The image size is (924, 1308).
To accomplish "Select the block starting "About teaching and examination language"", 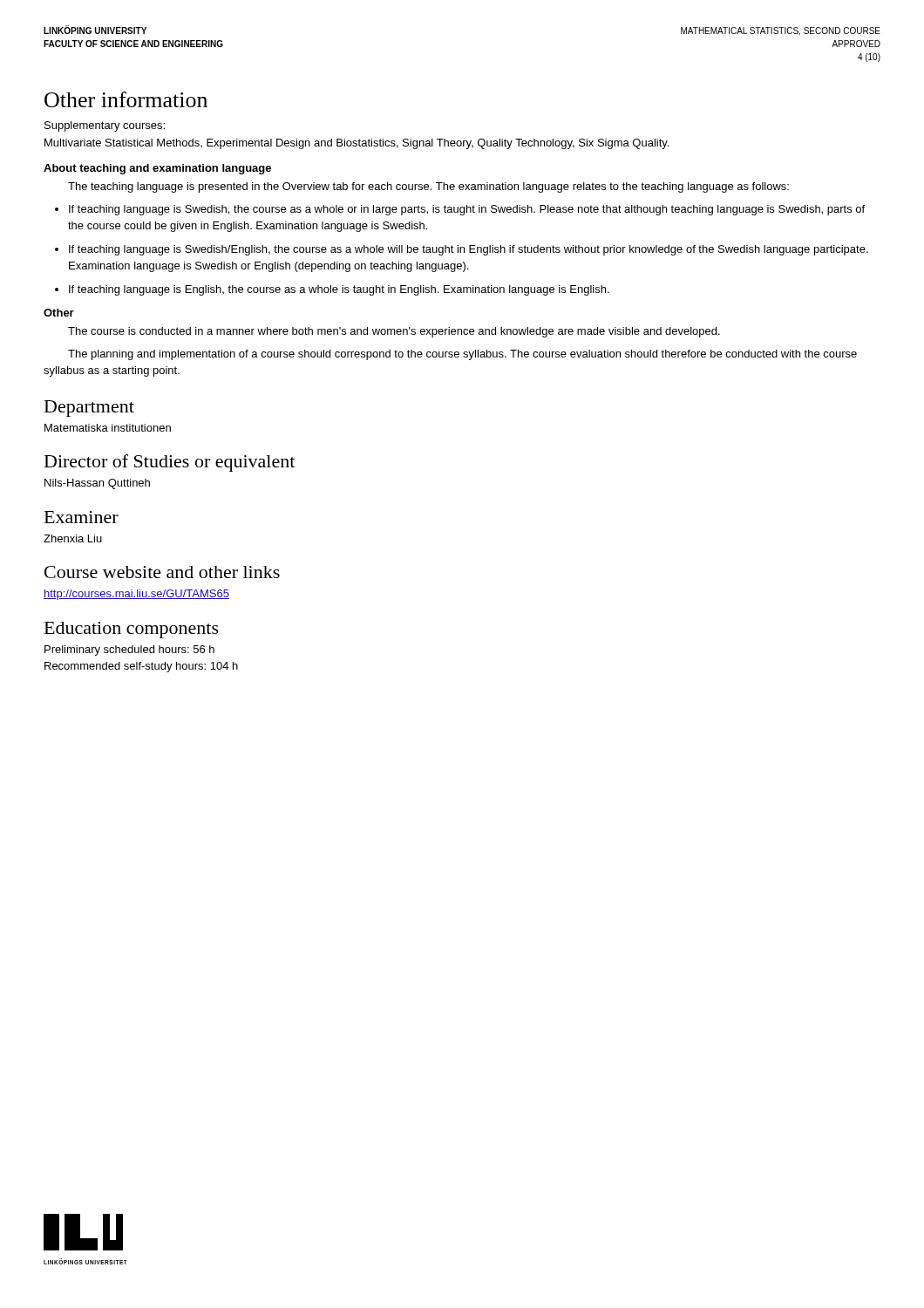I will point(158,168).
